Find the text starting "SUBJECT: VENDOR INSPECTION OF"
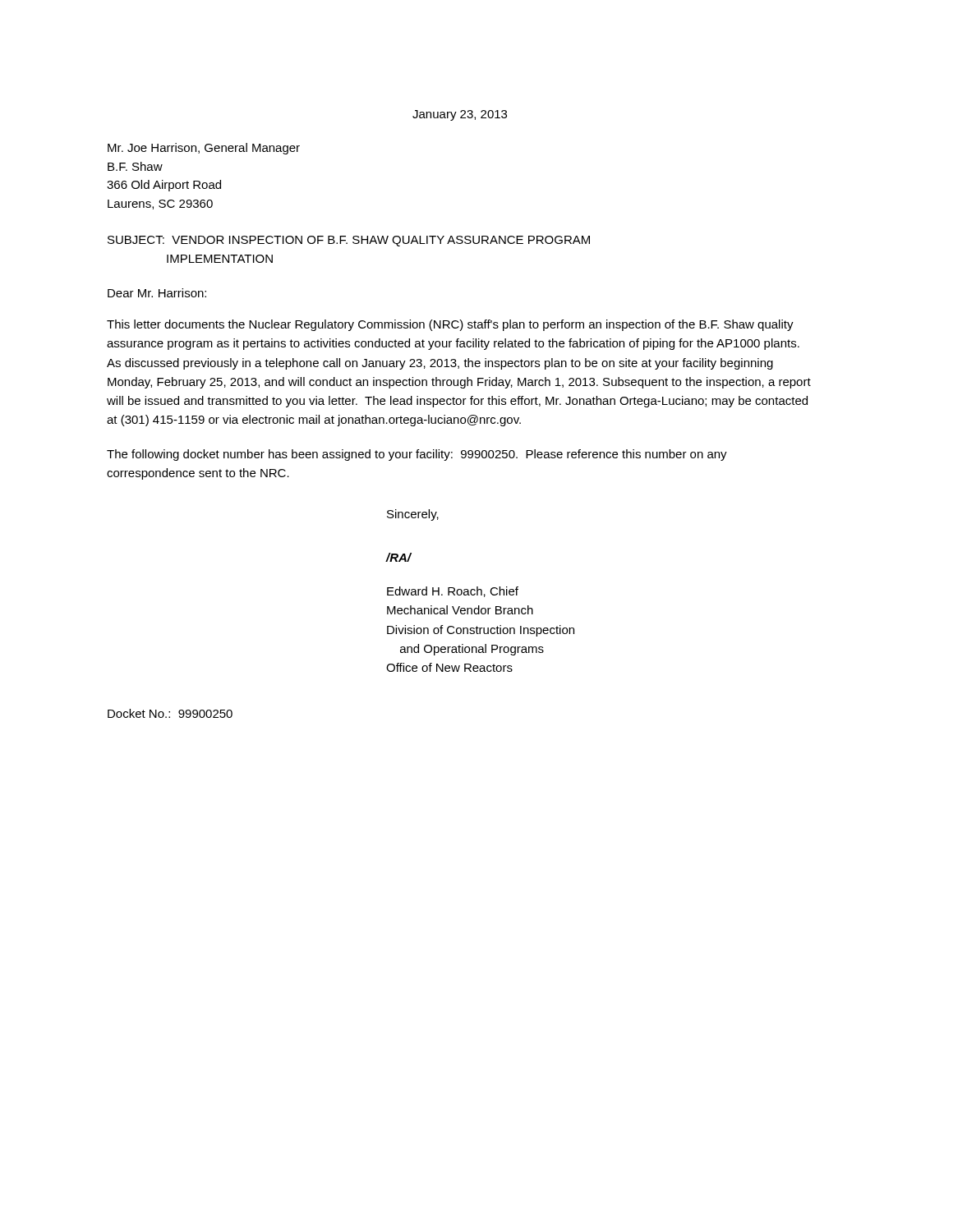The width and height of the screenshot is (953, 1232). [x=460, y=250]
